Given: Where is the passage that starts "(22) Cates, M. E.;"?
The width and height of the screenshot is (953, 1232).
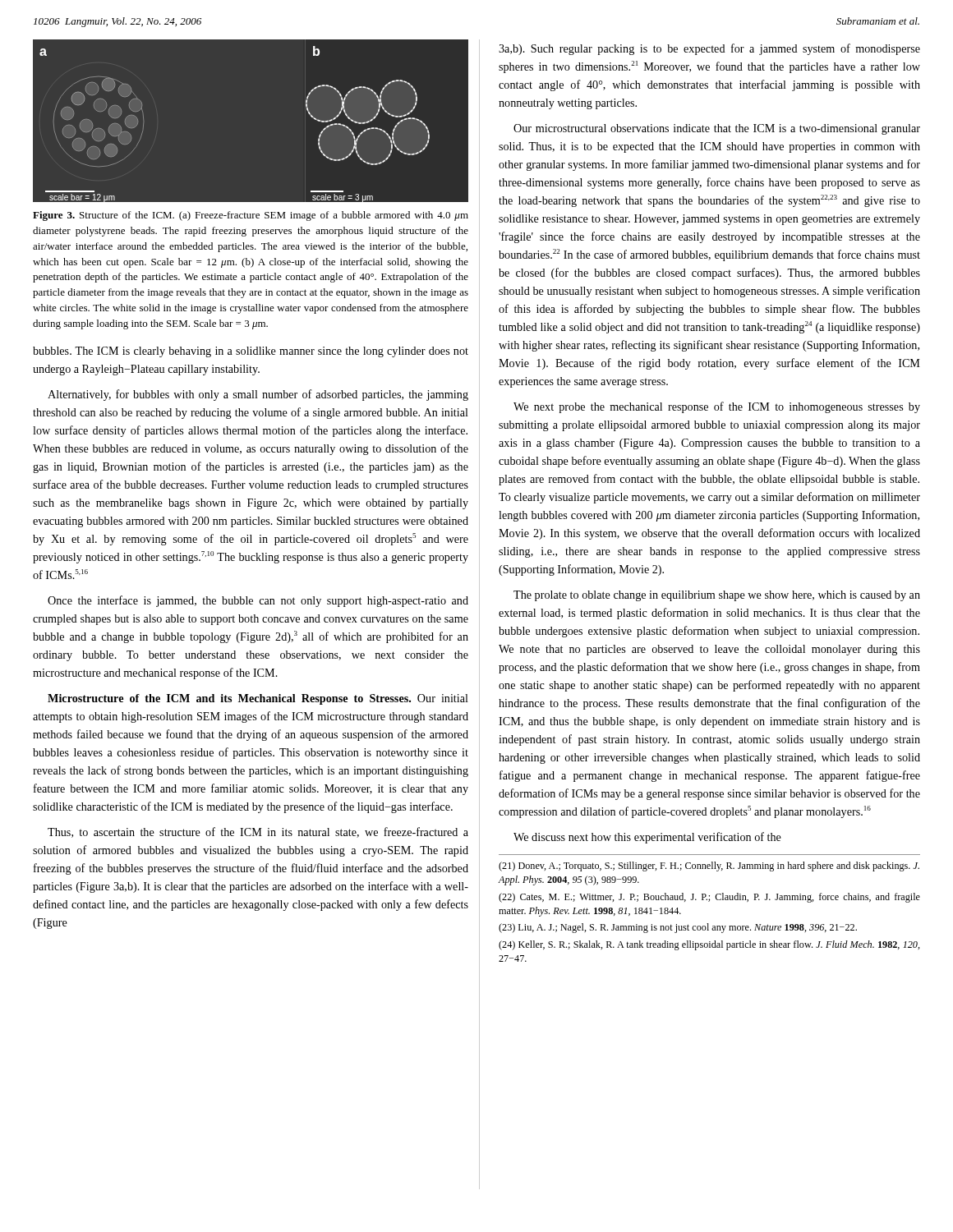Looking at the screenshot, I should (x=709, y=904).
